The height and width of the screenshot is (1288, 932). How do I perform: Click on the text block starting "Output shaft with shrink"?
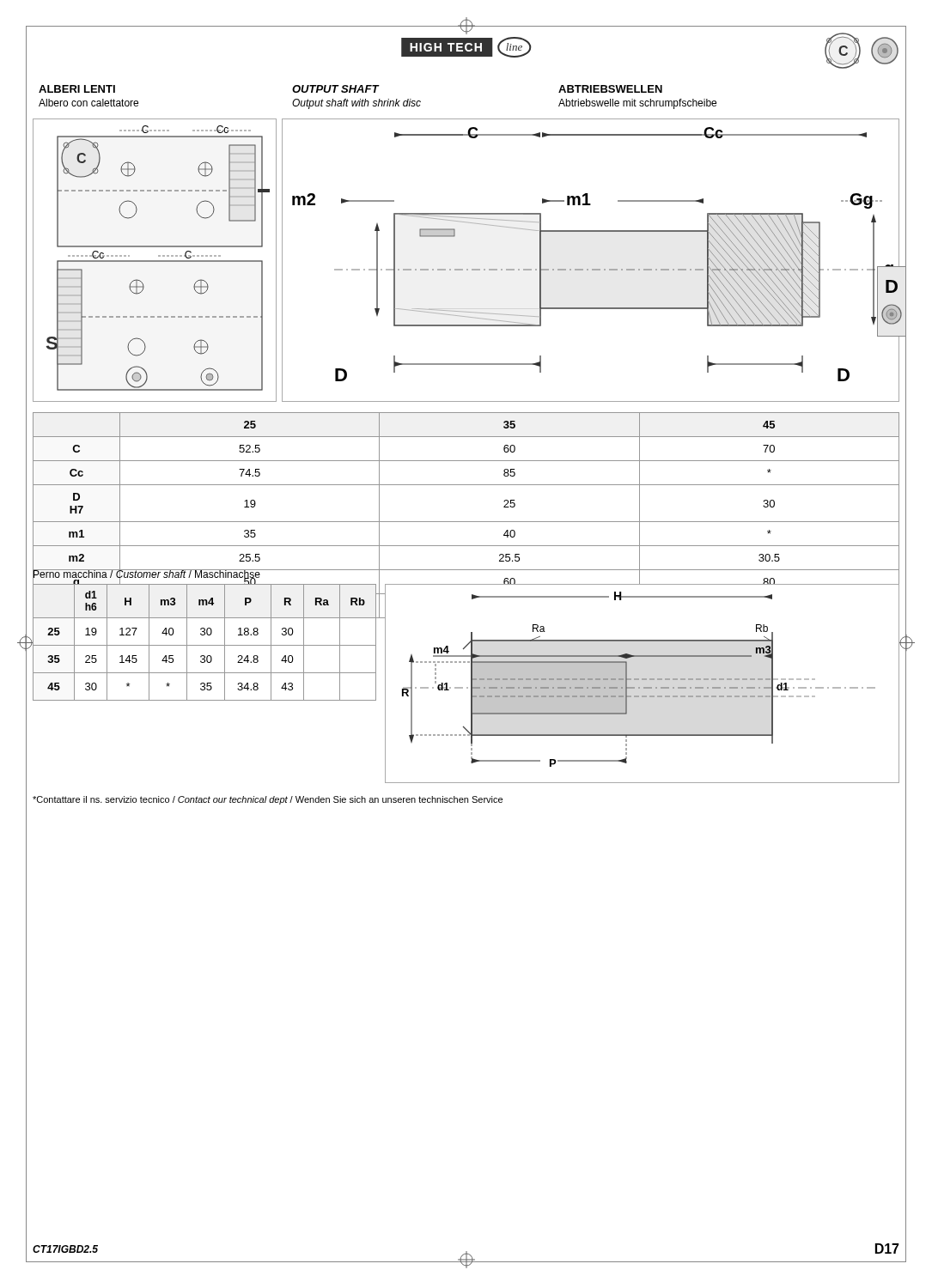(357, 103)
